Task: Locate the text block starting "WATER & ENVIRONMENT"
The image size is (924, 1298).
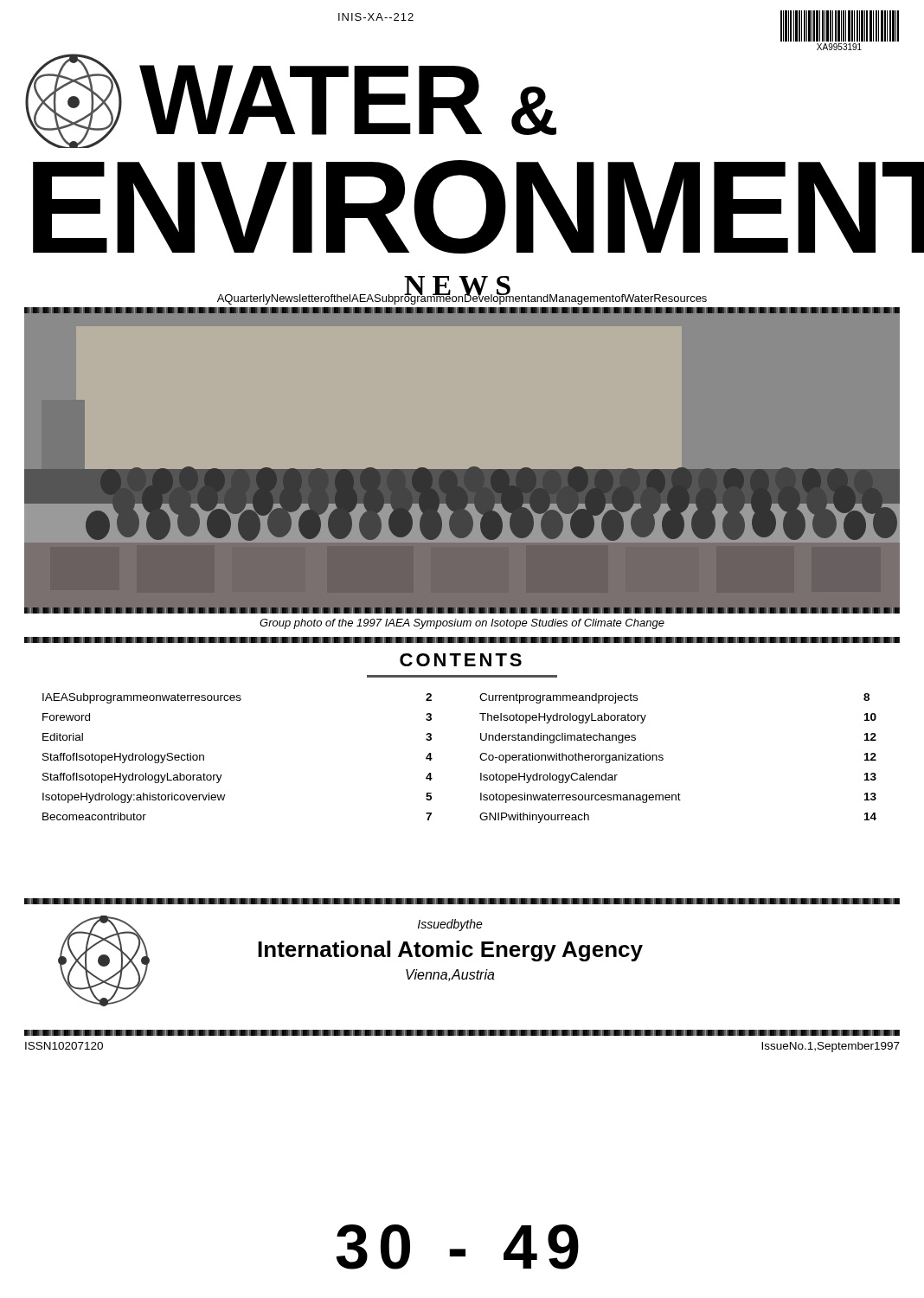Action: pyautogui.click(x=461, y=176)
